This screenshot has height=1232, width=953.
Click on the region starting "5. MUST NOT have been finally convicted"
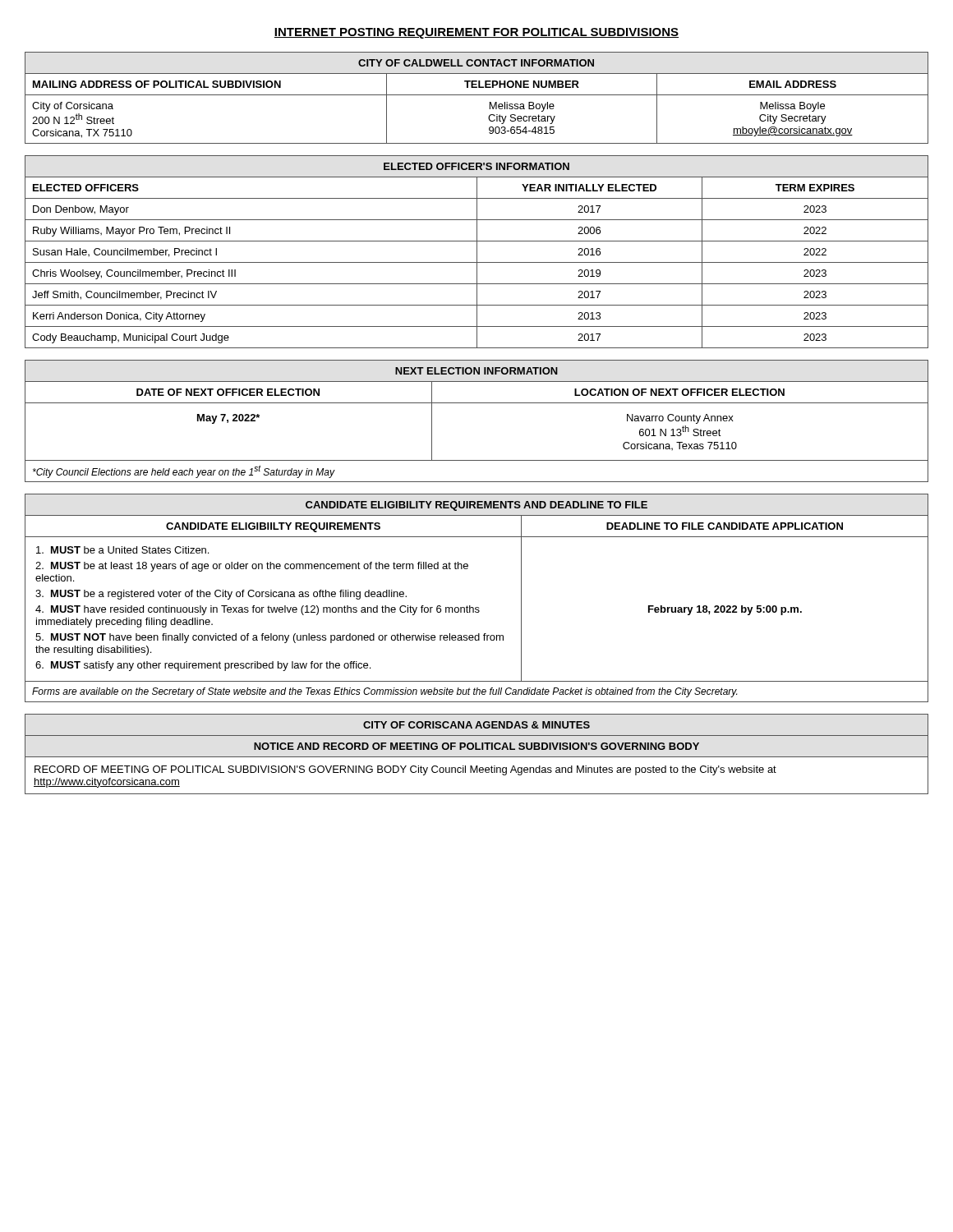270,643
